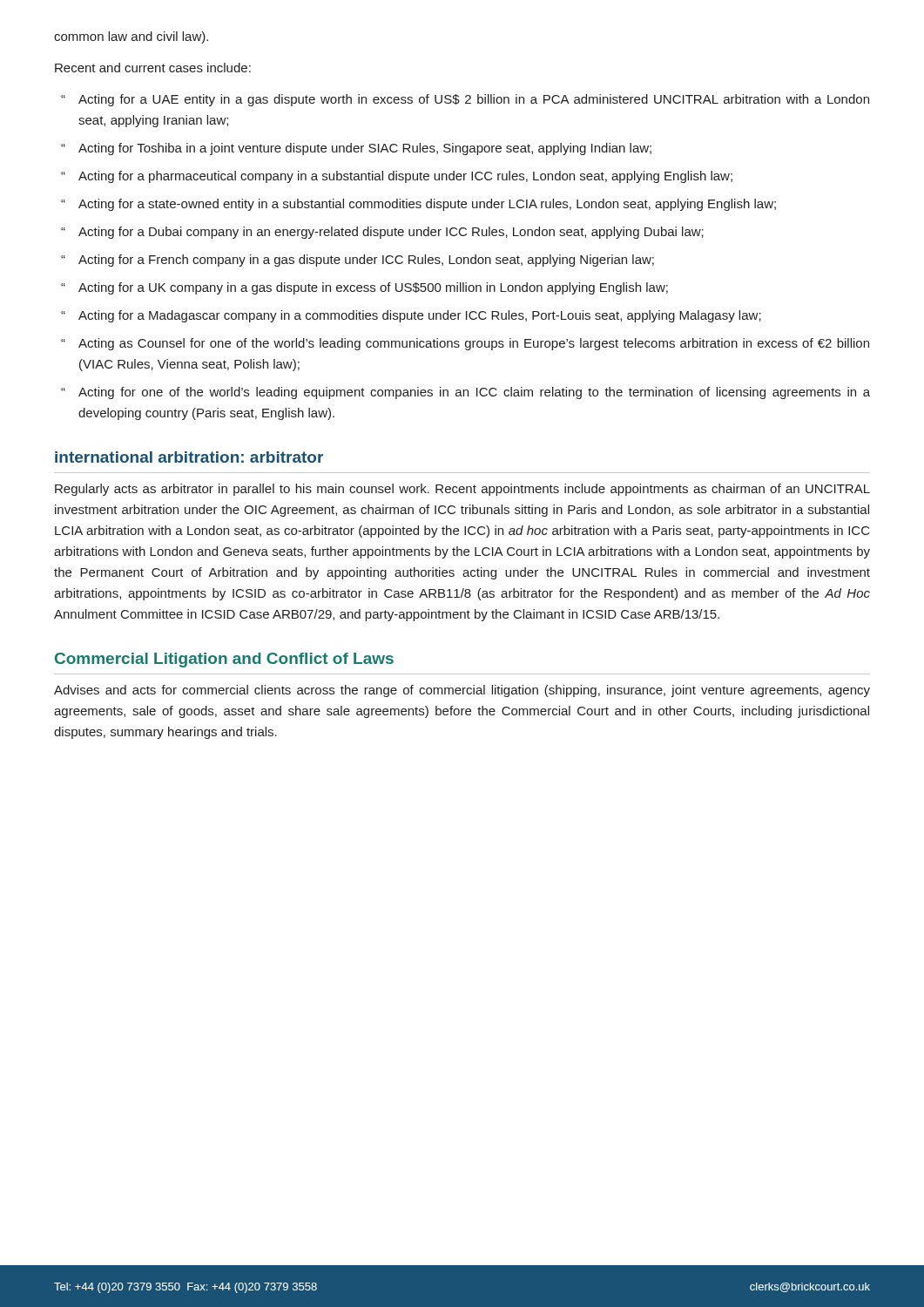Click on the text block starting "Acting for a pharmaceutical company in a substantial"
Image resolution: width=924 pixels, height=1307 pixels.
click(x=462, y=176)
